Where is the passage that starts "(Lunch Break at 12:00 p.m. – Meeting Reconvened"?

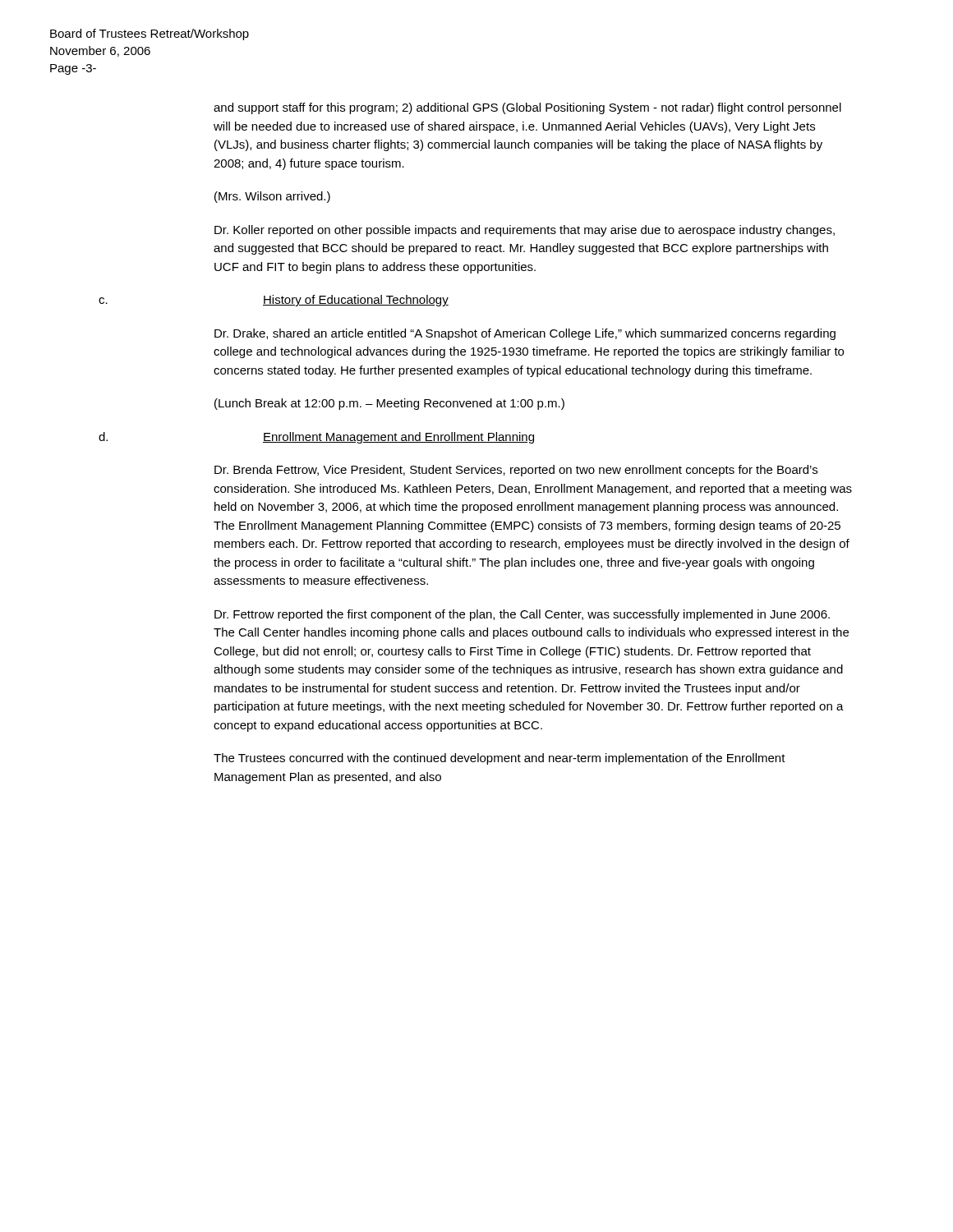389,403
